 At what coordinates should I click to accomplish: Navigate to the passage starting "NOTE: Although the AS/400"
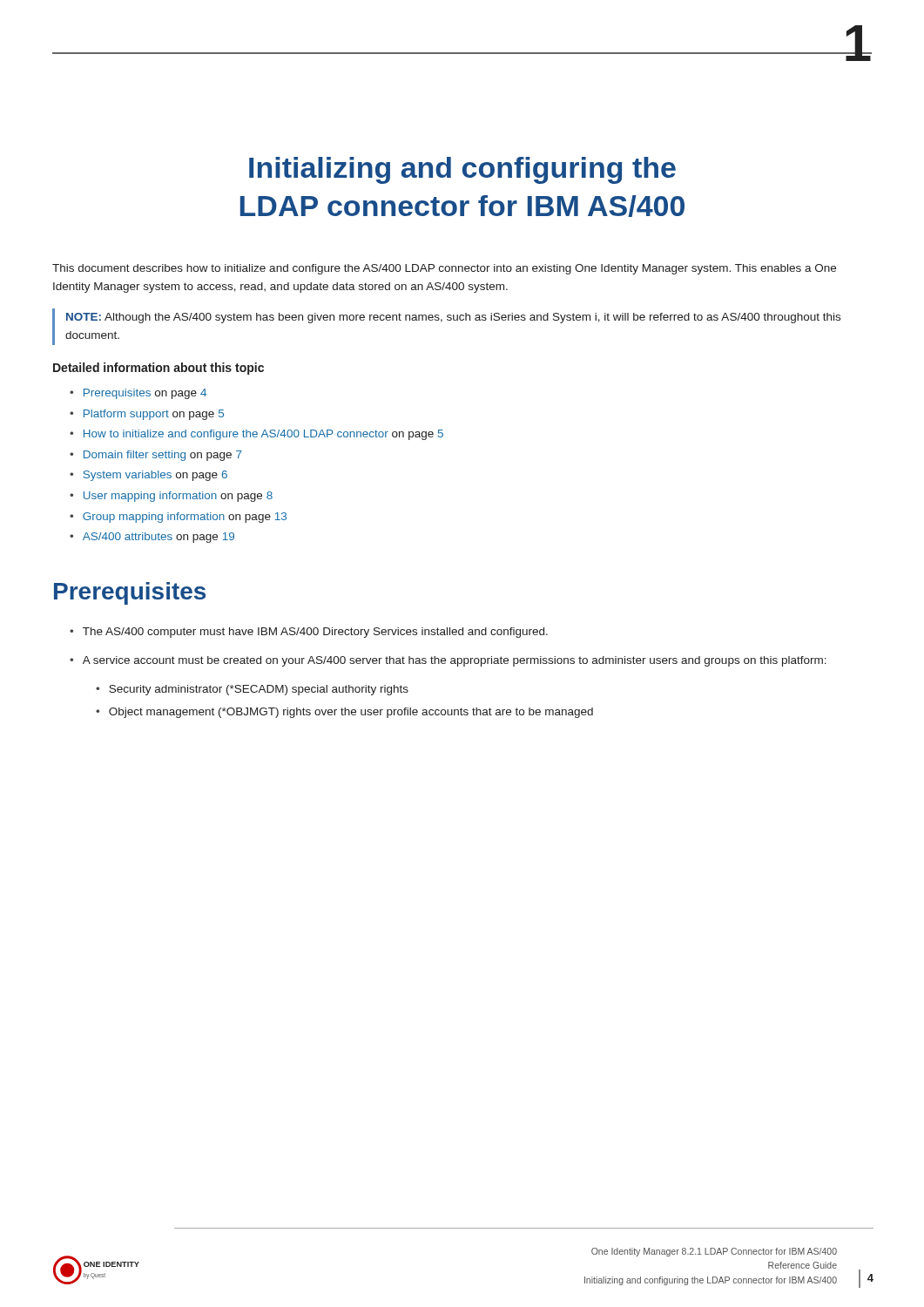453,326
